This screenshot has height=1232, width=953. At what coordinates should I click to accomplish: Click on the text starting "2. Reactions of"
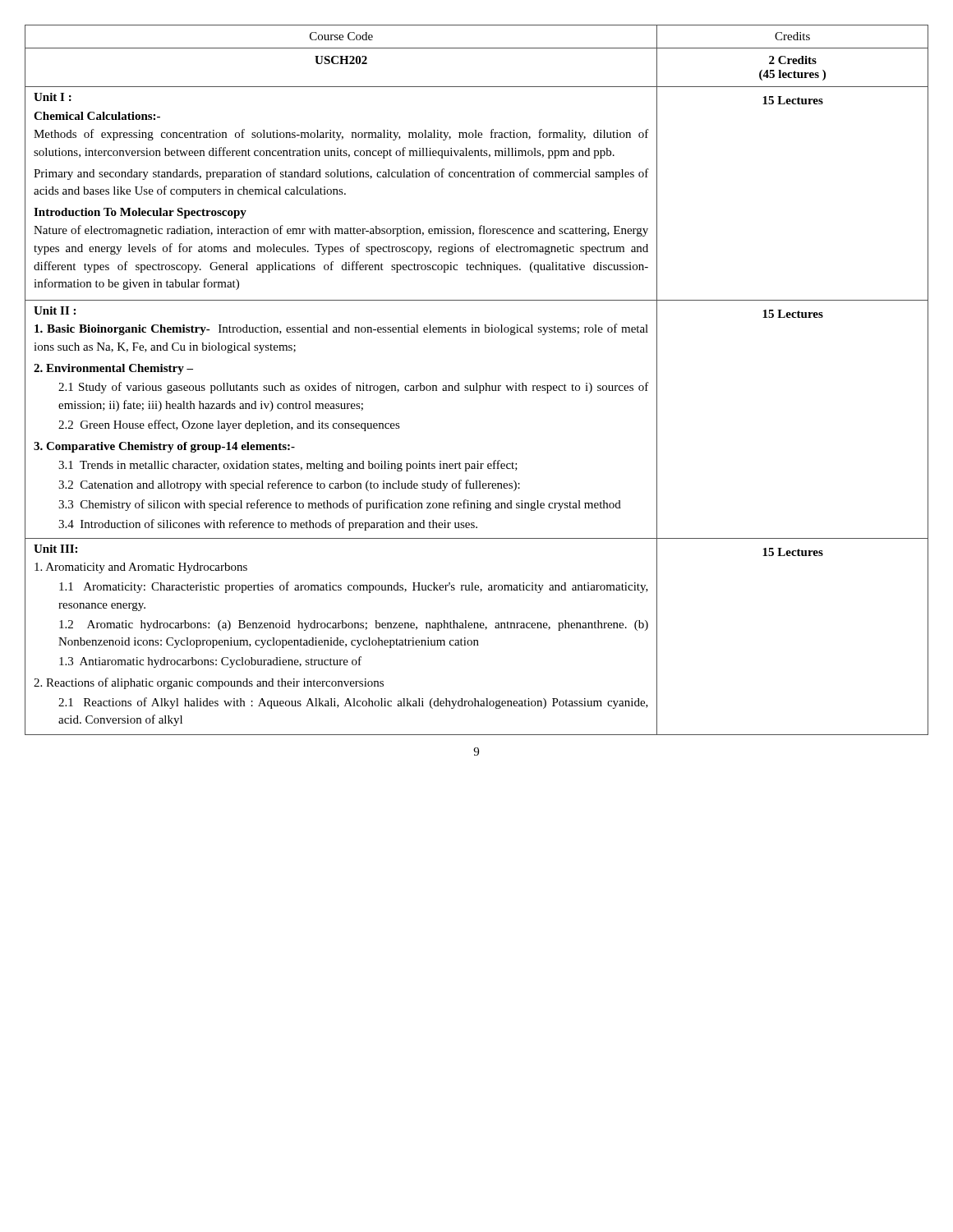click(x=209, y=682)
